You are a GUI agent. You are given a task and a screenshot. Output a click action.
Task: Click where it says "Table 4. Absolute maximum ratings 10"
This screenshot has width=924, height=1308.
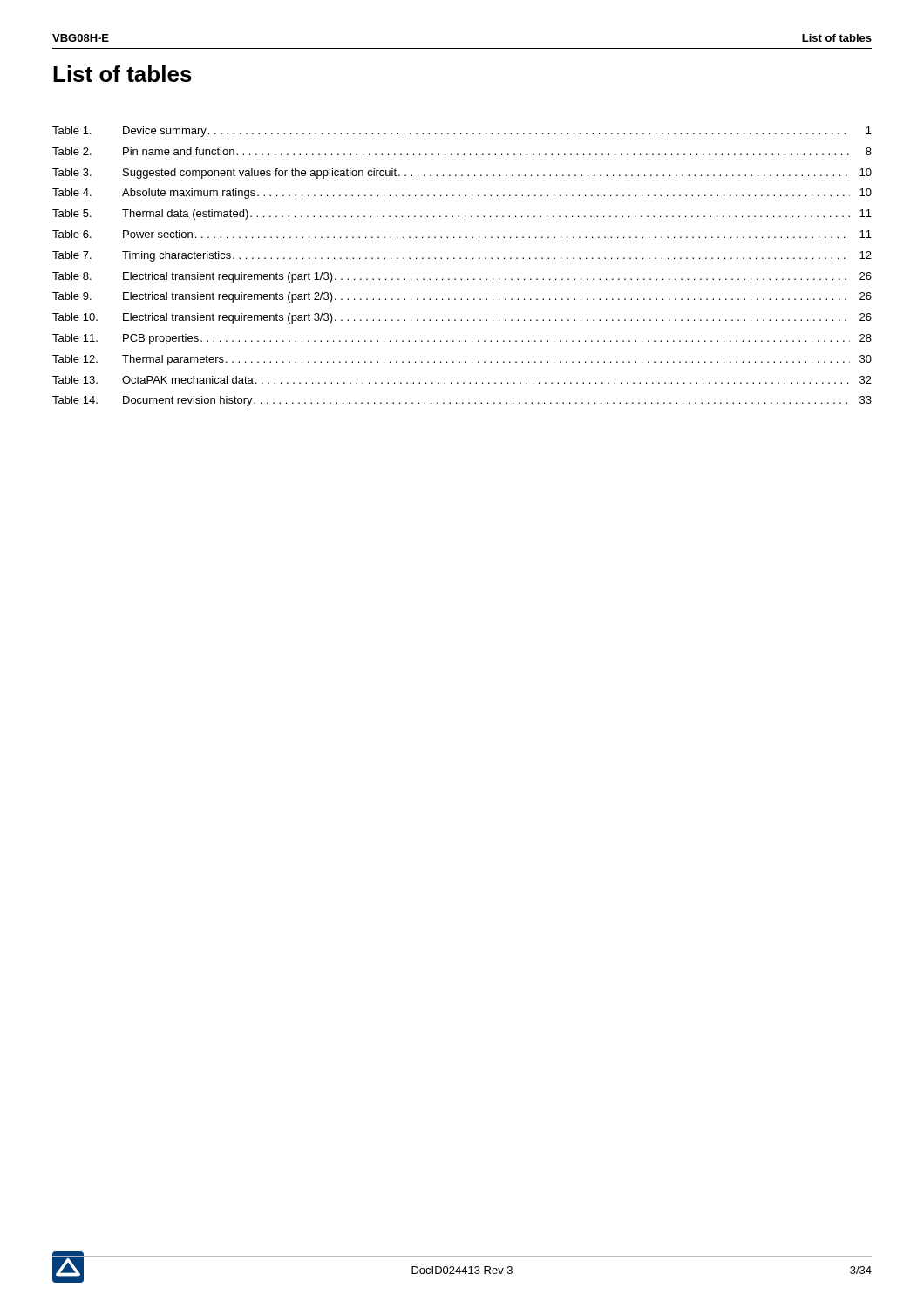(462, 194)
